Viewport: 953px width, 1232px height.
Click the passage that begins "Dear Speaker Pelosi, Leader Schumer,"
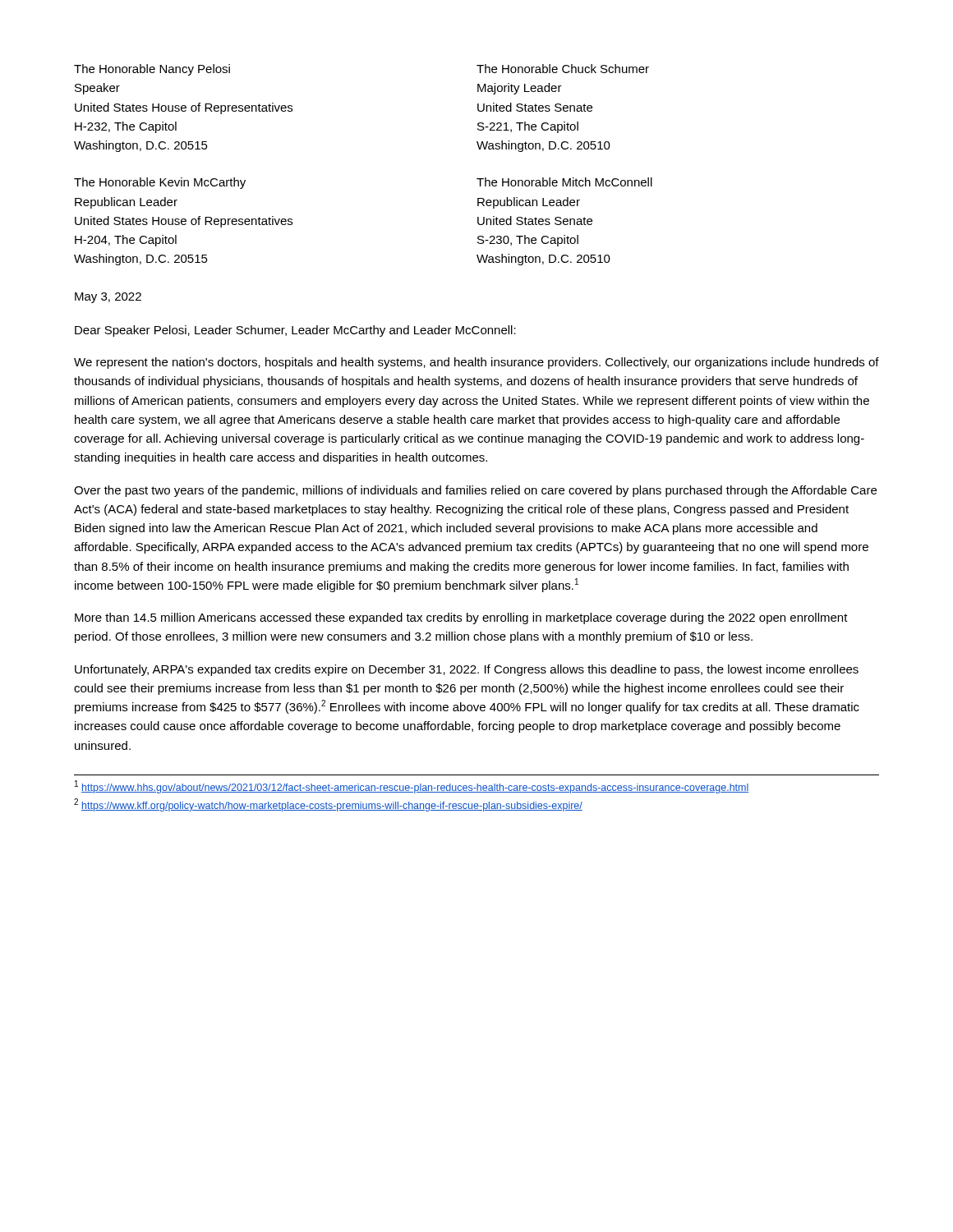[295, 330]
